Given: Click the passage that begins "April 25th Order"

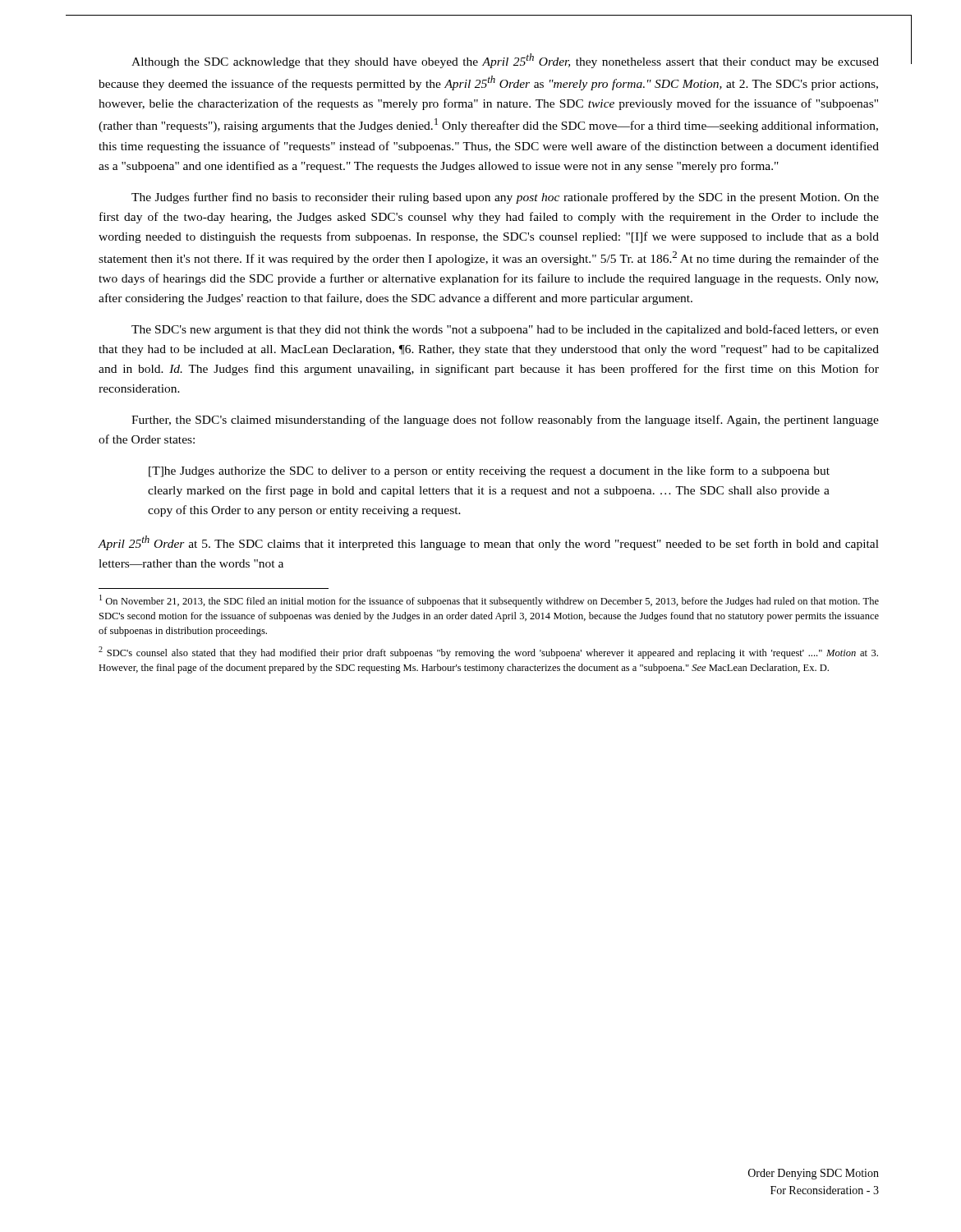Looking at the screenshot, I should [x=489, y=552].
